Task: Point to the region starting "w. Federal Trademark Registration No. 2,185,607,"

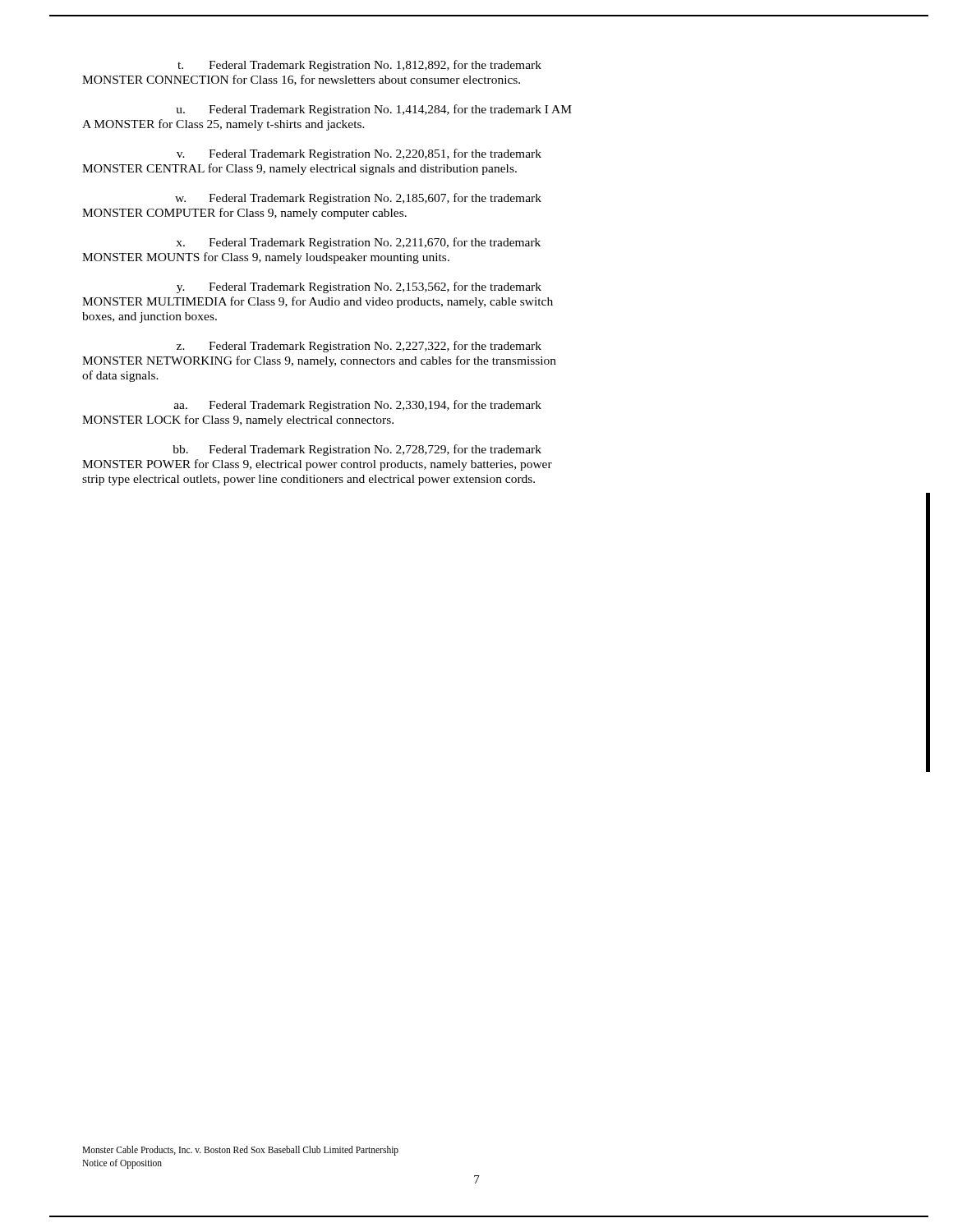Action: pyautogui.click(x=476, y=205)
